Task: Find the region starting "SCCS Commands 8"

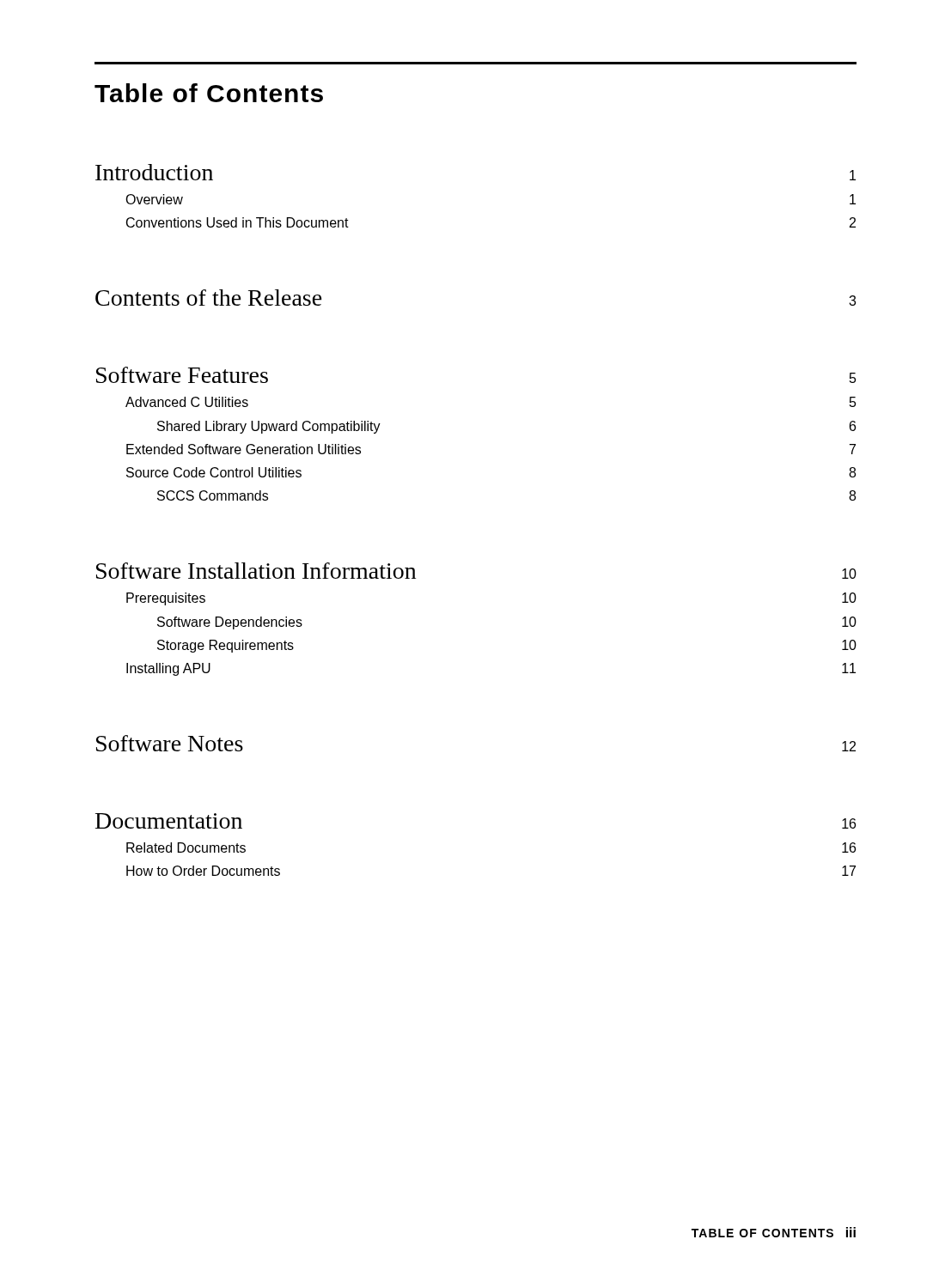Action: pos(211,494)
